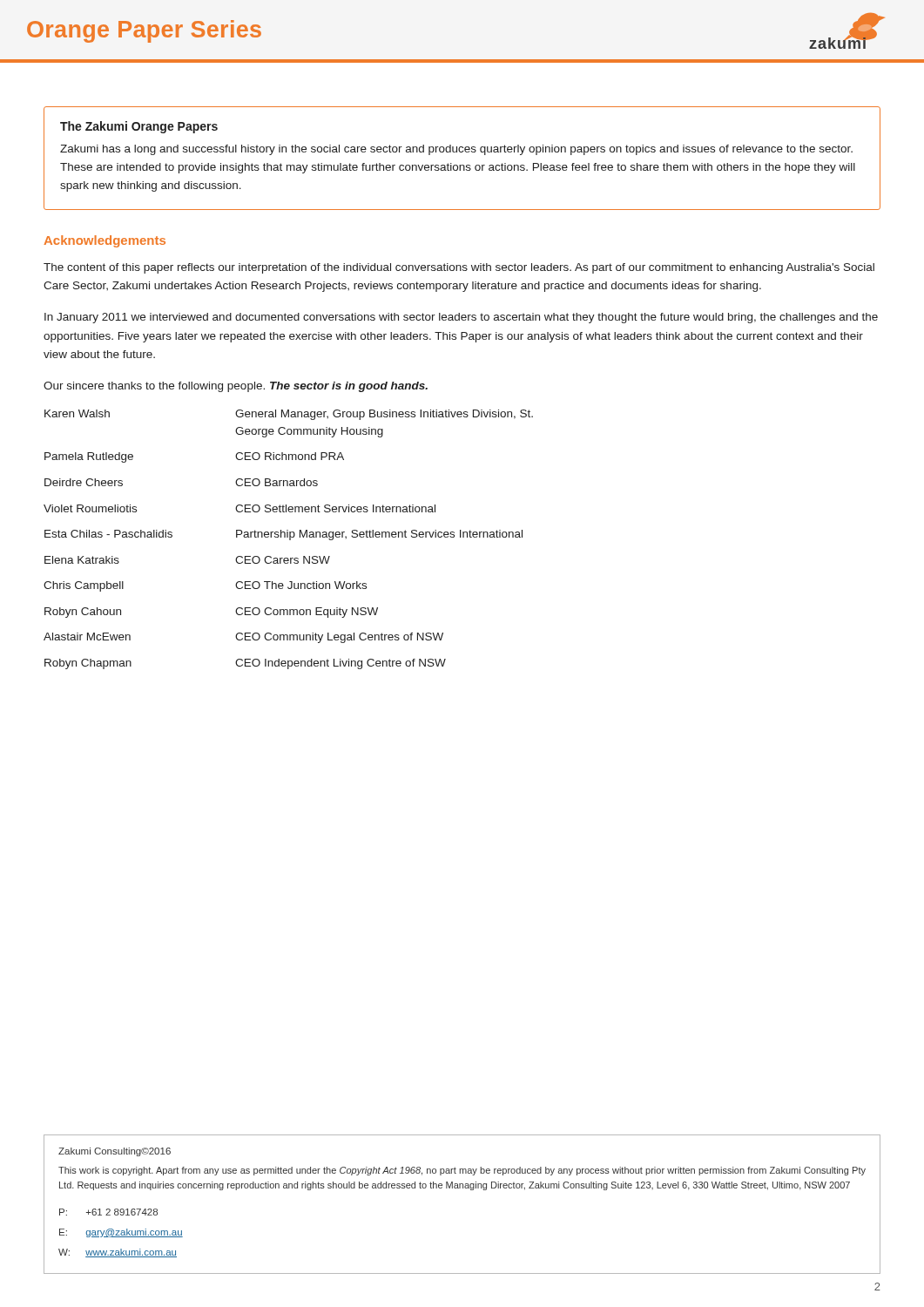Locate the block of text that opens with "Esta Chilas - Paschalidis Partnership Manager, Settlement Services"

[462, 534]
